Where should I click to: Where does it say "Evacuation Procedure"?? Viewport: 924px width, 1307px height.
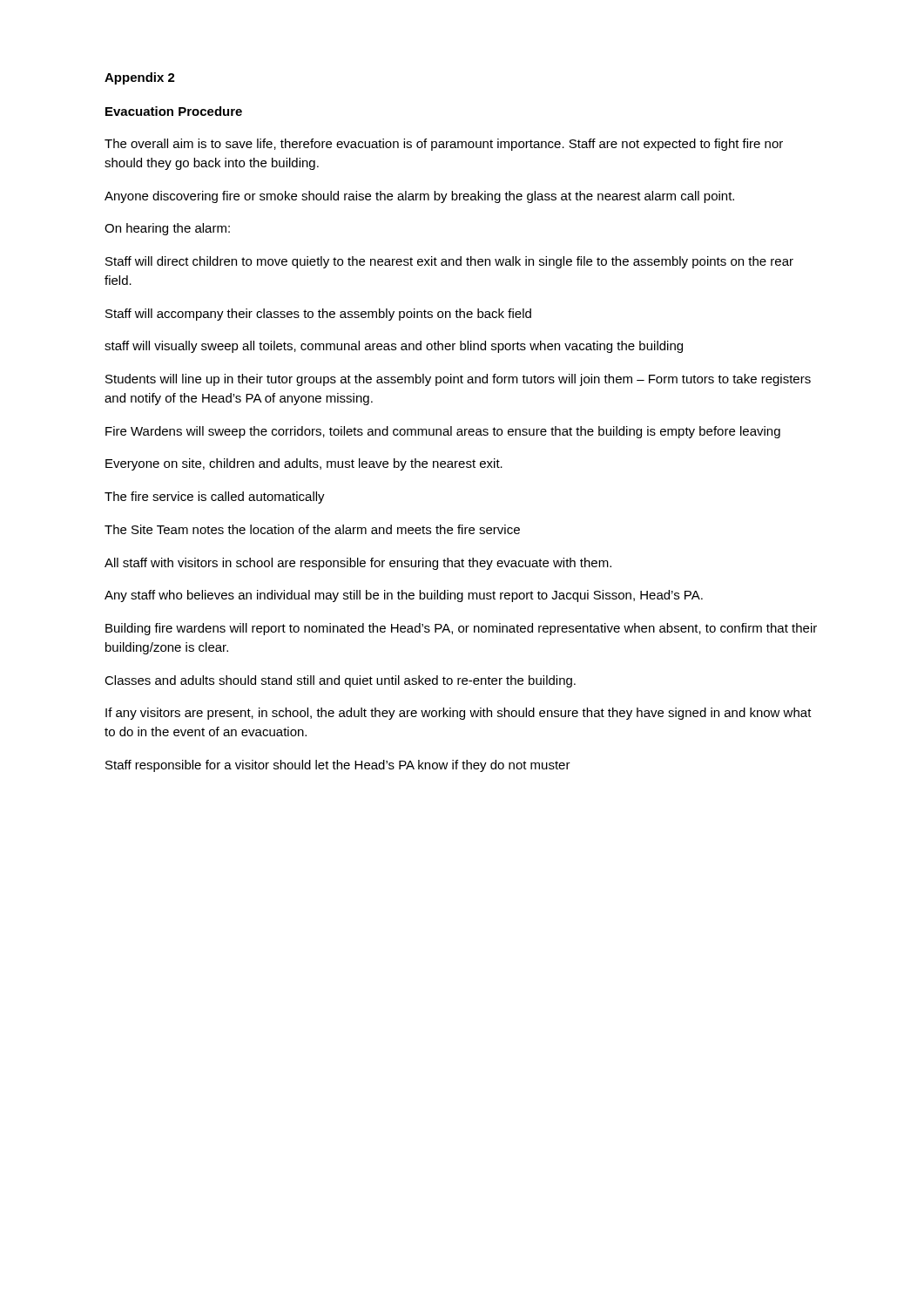(x=173, y=111)
